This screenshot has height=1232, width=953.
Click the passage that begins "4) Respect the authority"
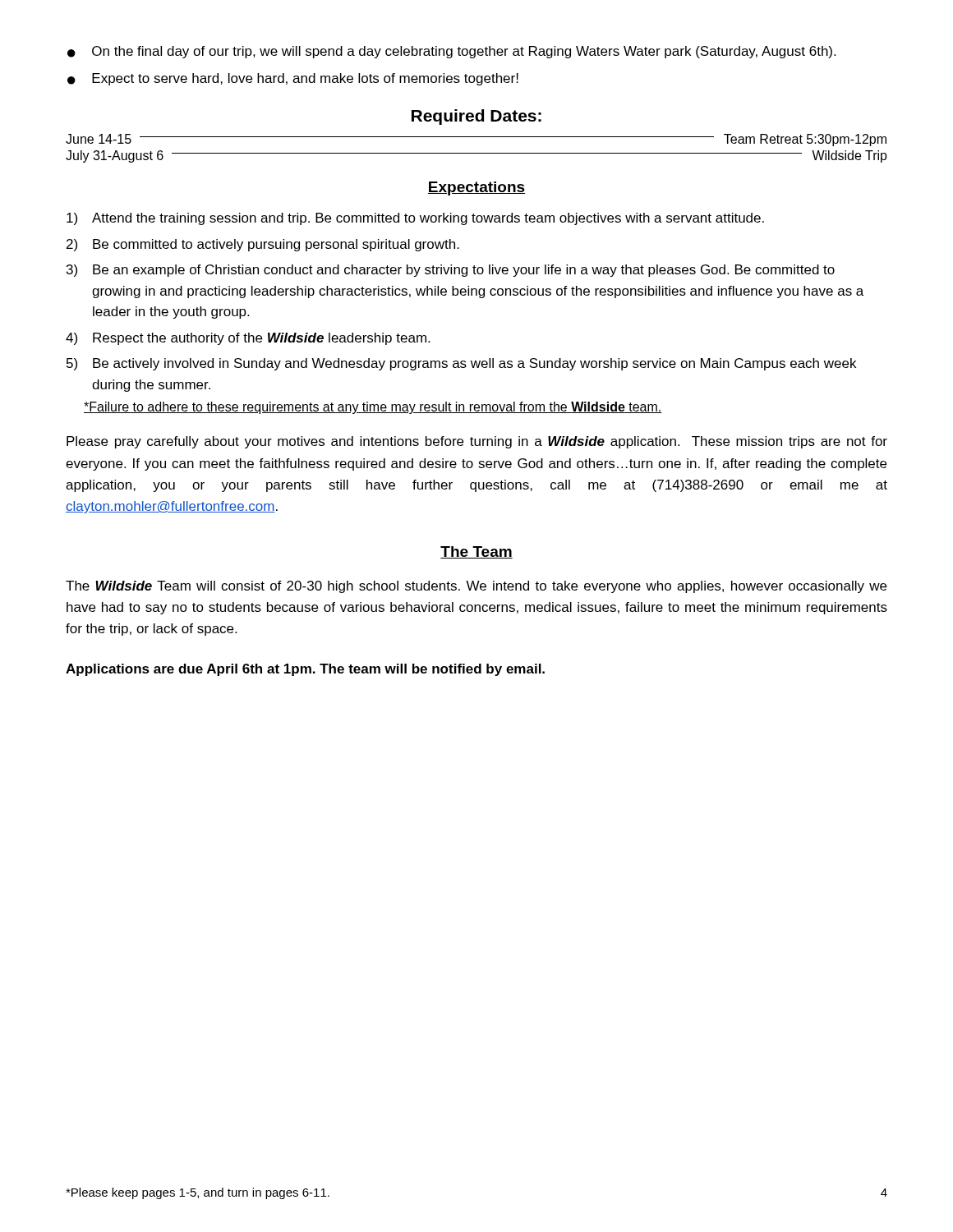coord(248,339)
